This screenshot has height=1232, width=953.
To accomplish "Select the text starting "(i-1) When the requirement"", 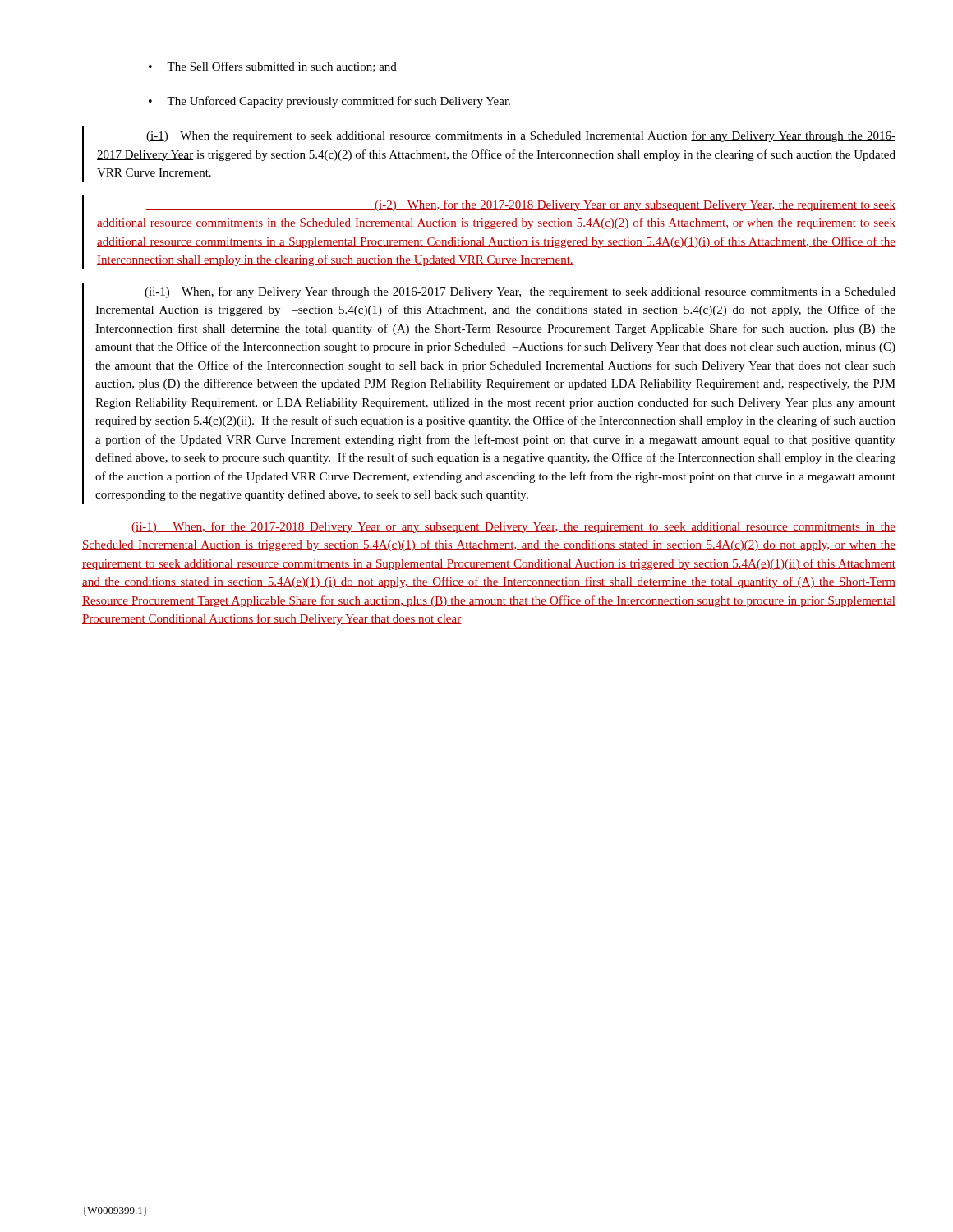I will coord(496,154).
